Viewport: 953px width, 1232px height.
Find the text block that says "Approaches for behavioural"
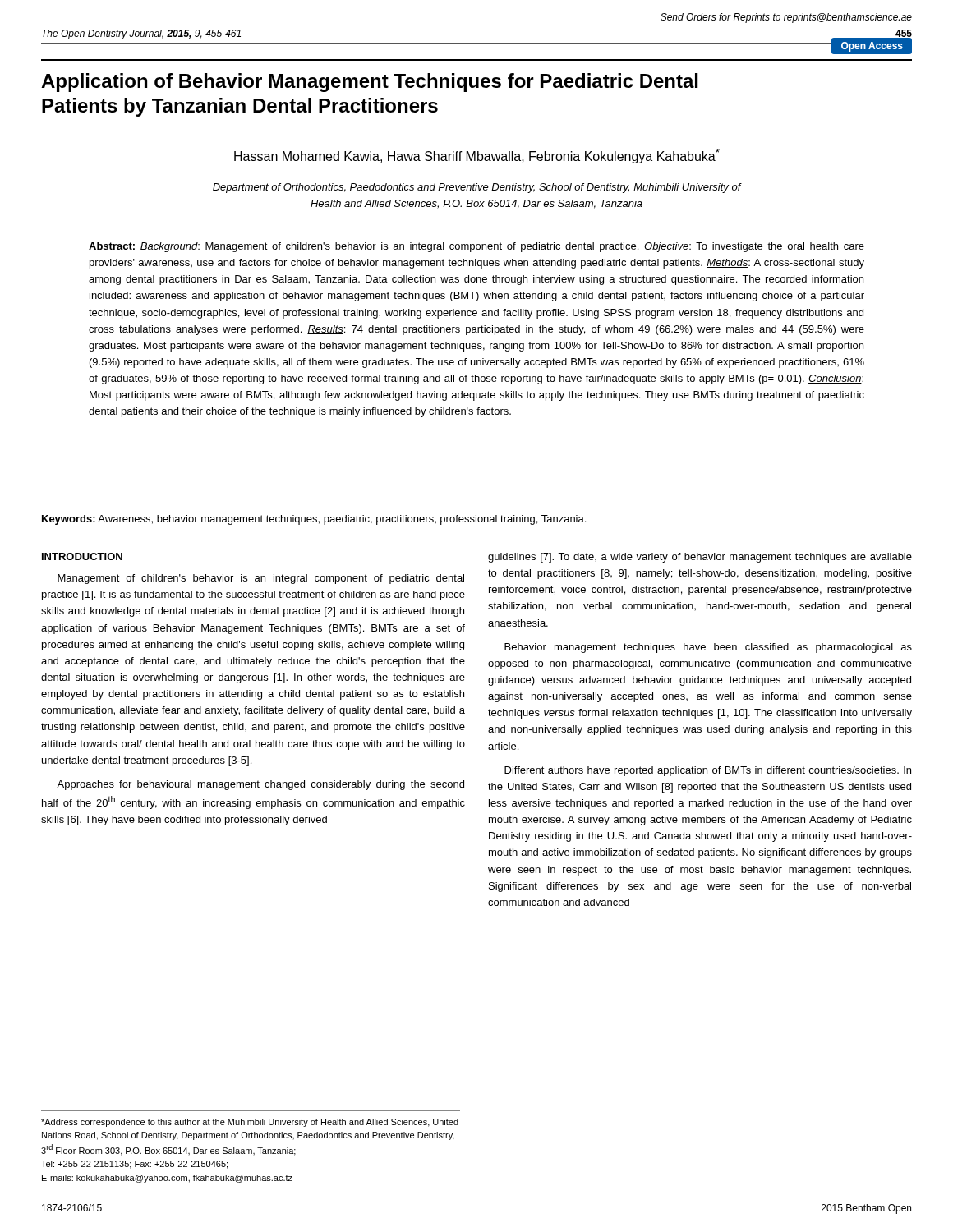click(x=253, y=802)
